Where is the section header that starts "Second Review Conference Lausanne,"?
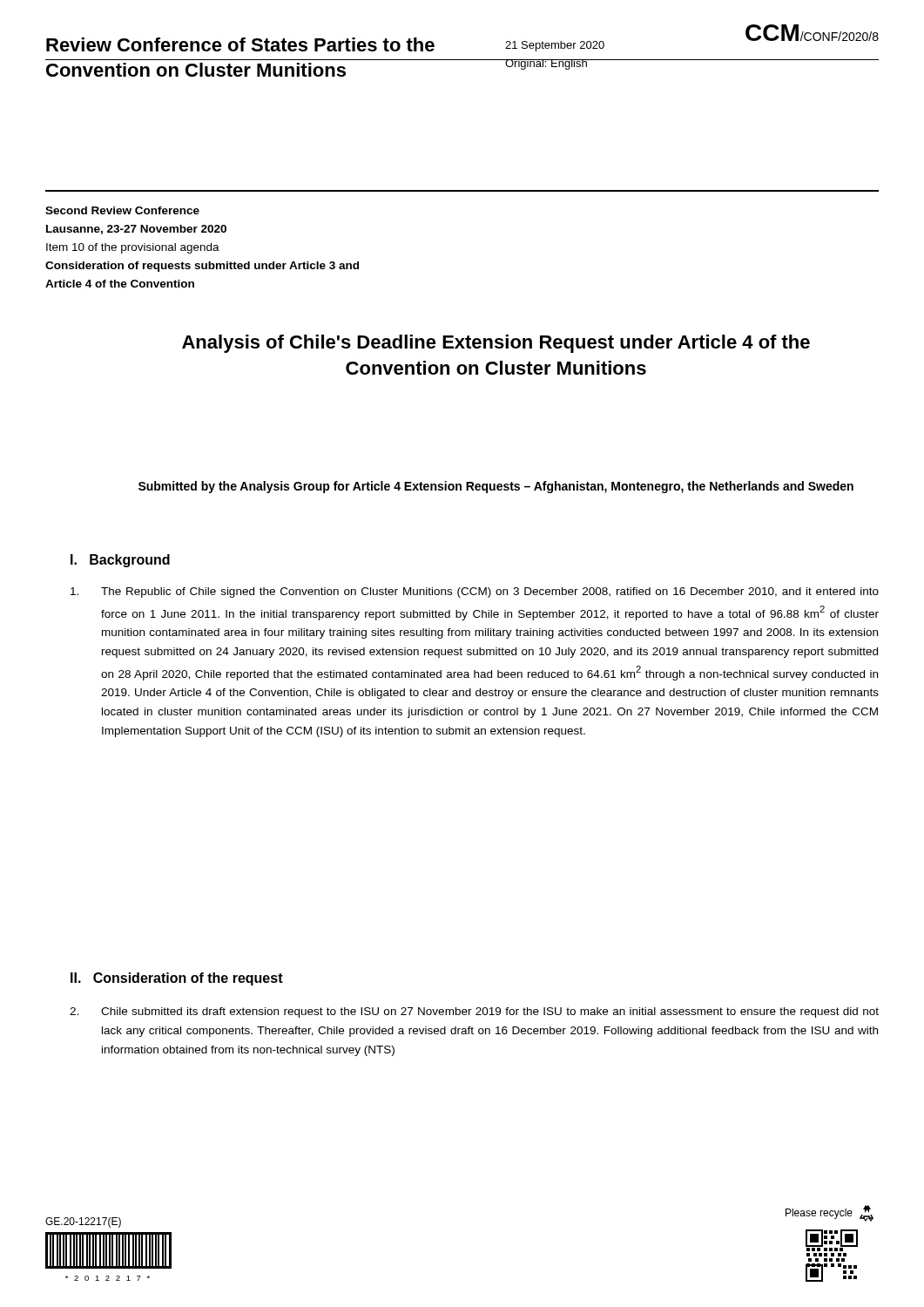Screen dimensions: 1307x924 (x=202, y=247)
